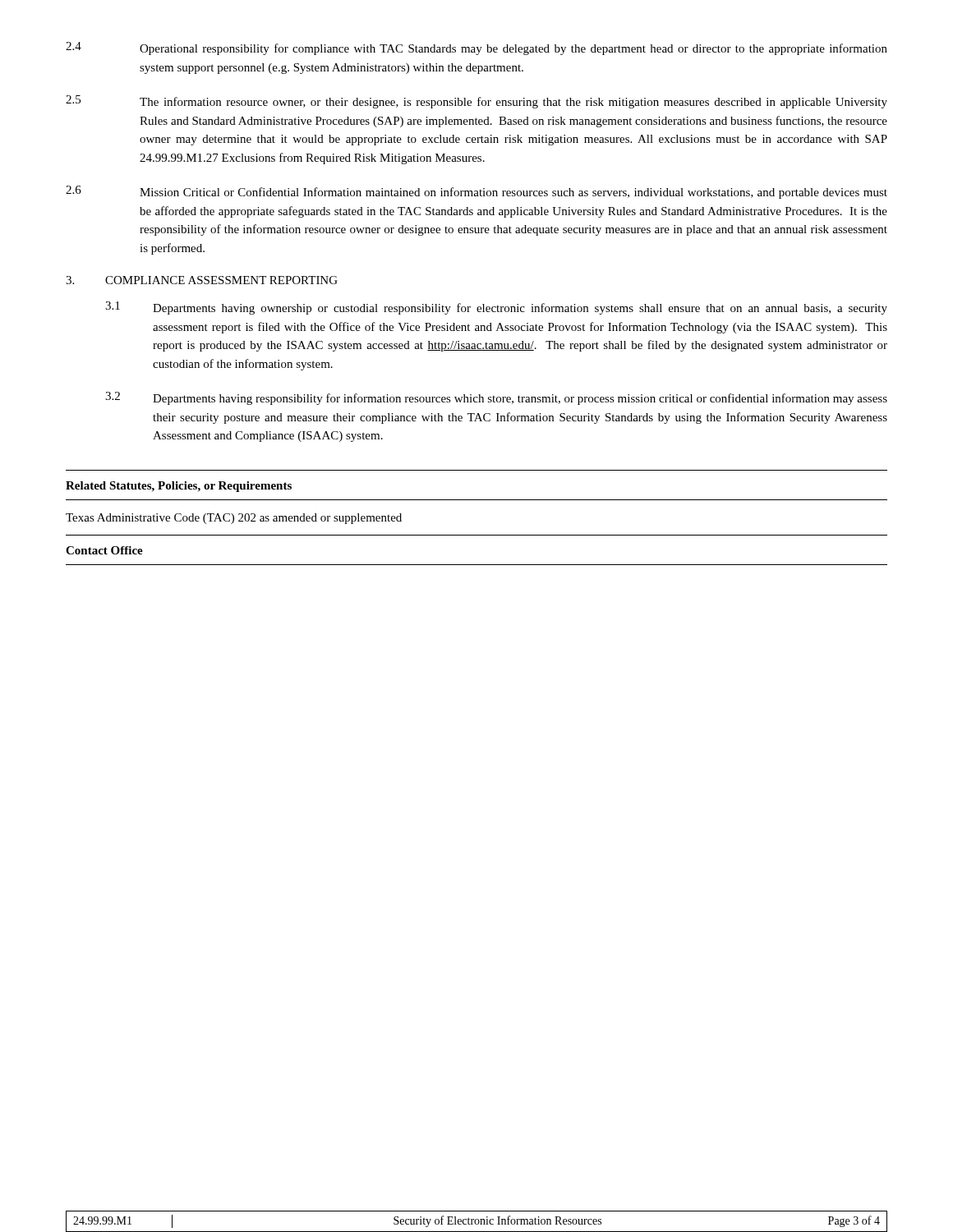Point to the block beginning "2.5 The information resource owner, or their"
953x1232 pixels.
pyautogui.click(x=476, y=130)
